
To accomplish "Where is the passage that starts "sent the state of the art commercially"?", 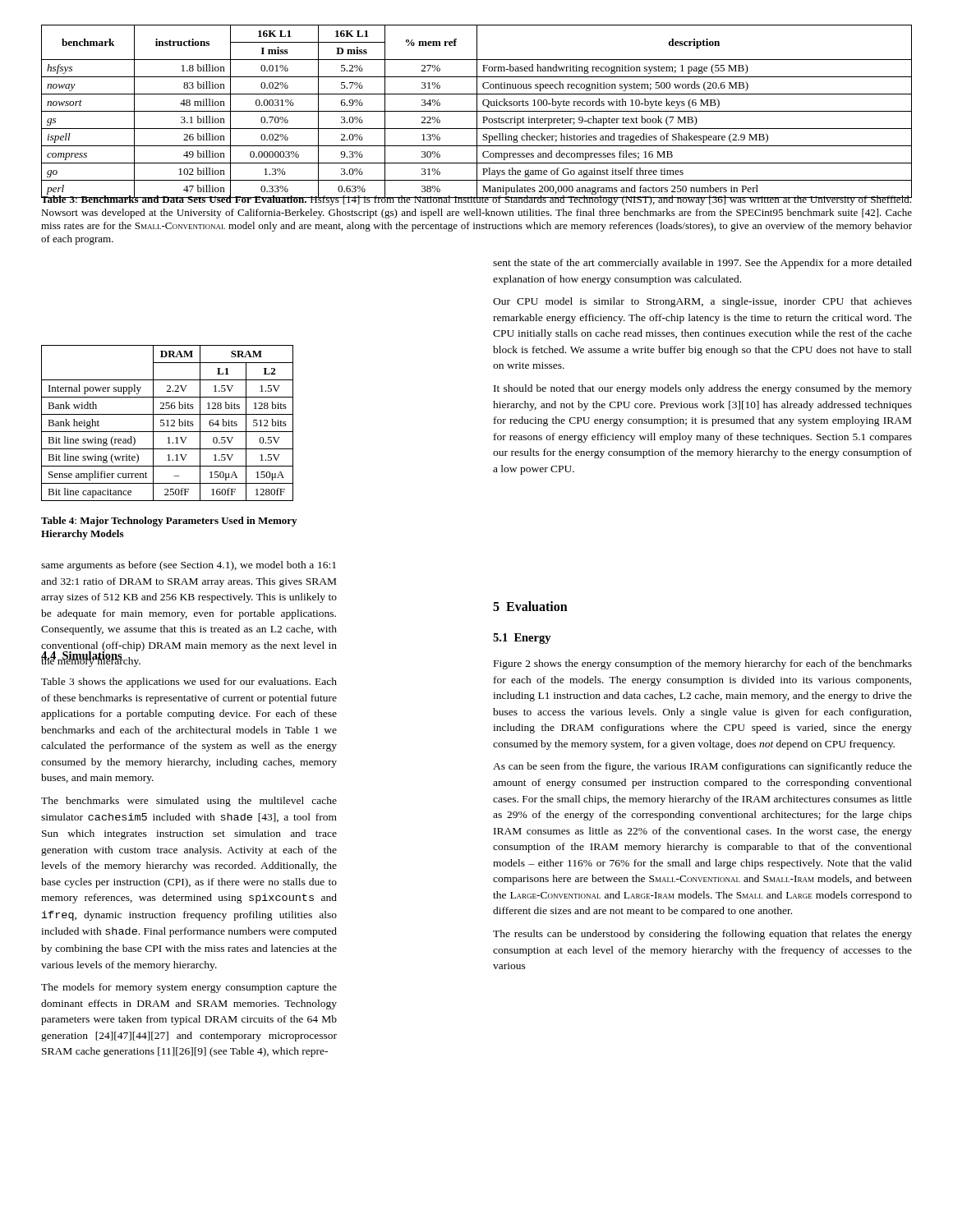I will pyautogui.click(x=702, y=366).
